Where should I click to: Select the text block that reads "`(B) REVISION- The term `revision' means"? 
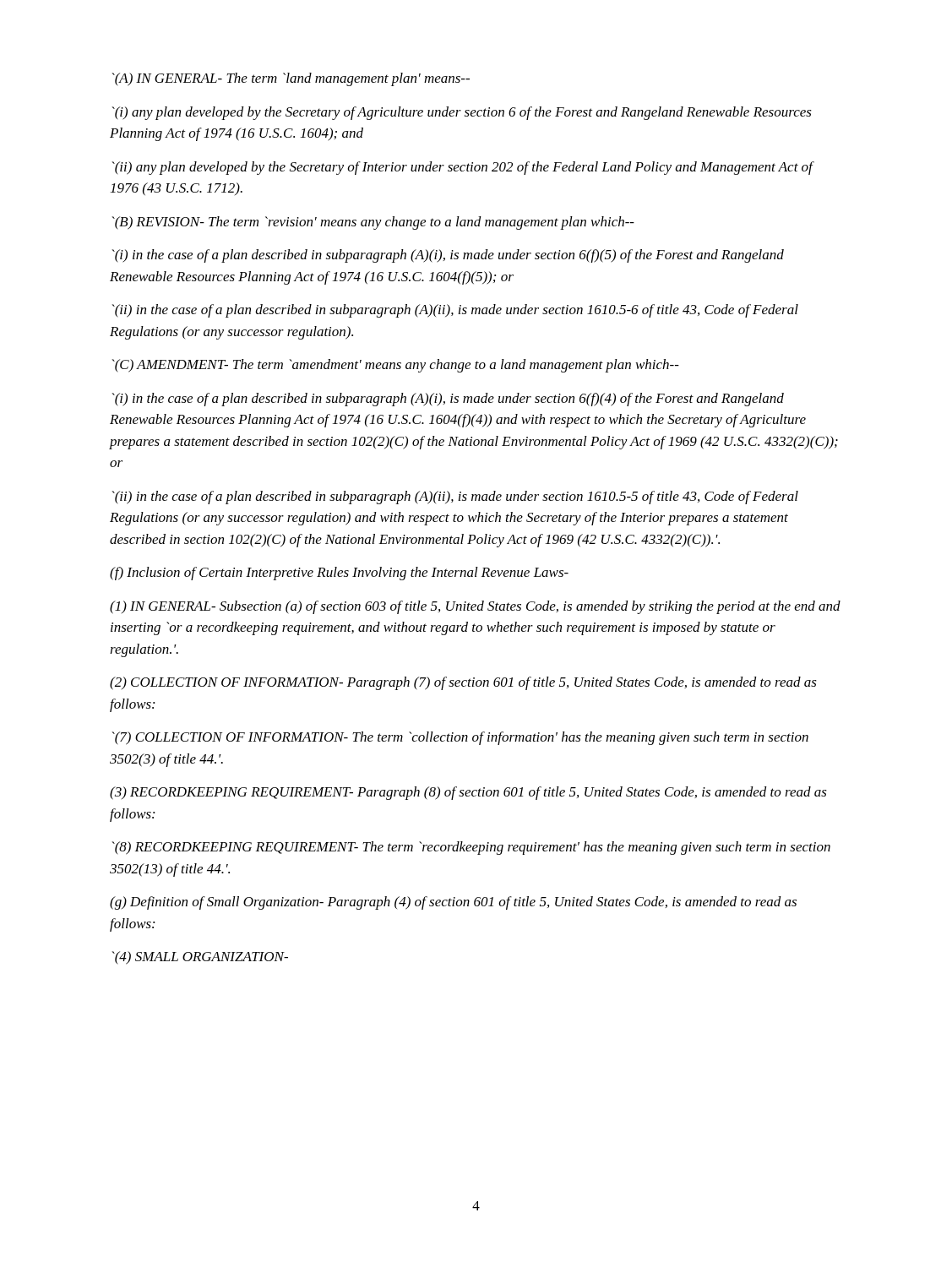tap(476, 221)
